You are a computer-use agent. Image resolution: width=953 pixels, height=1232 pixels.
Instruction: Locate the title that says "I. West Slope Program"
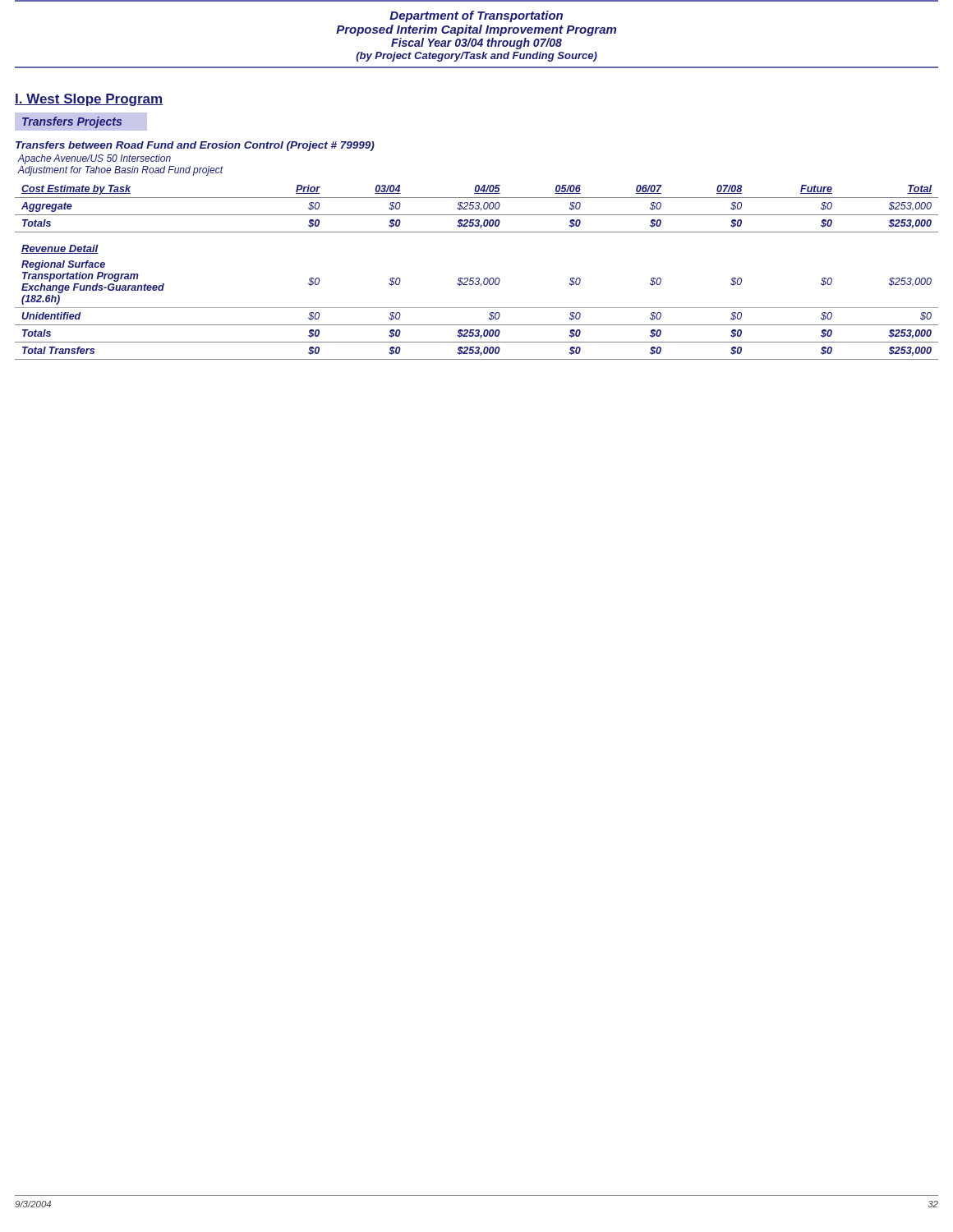point(89,99)
